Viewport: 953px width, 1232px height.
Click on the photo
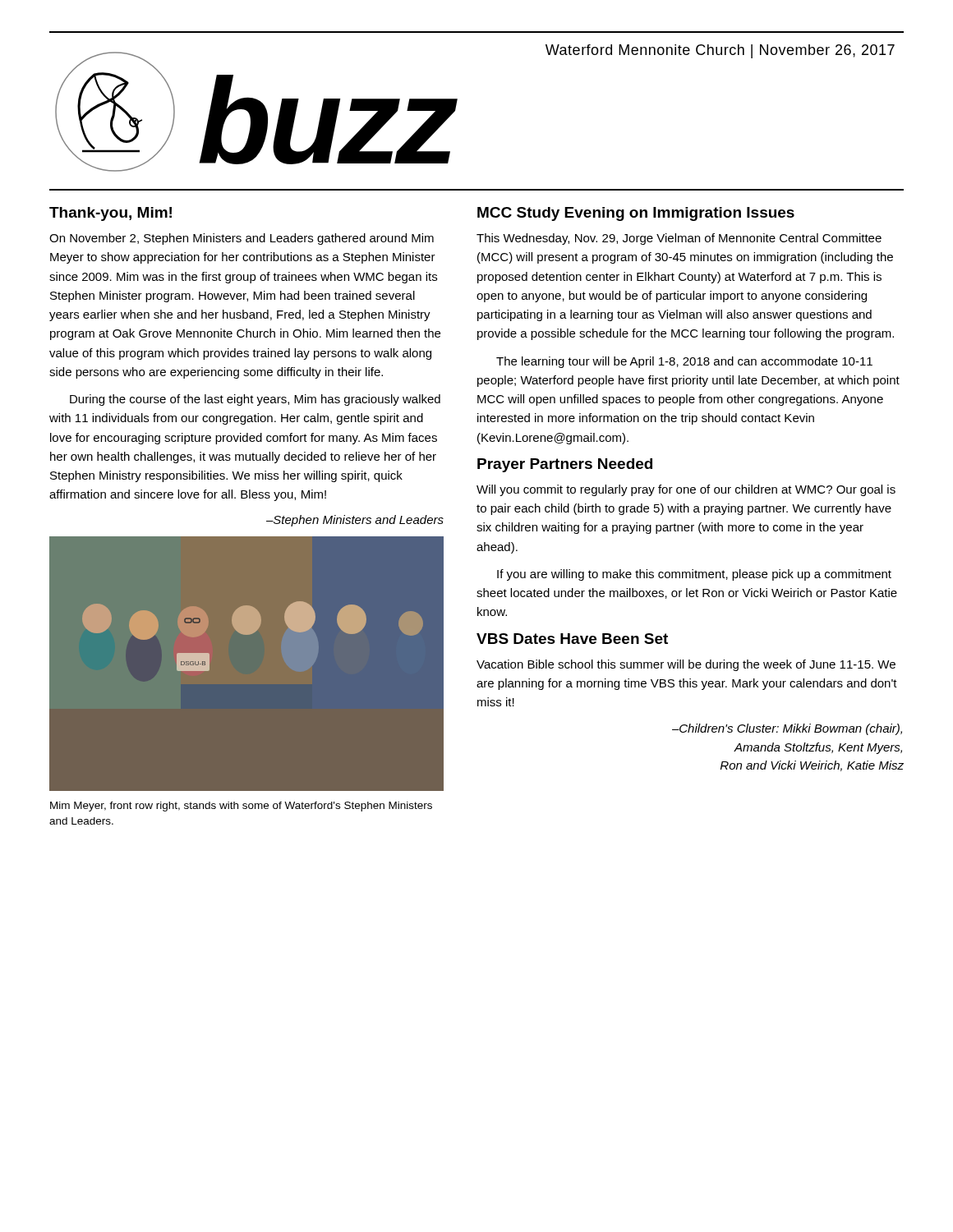(246, 665)
